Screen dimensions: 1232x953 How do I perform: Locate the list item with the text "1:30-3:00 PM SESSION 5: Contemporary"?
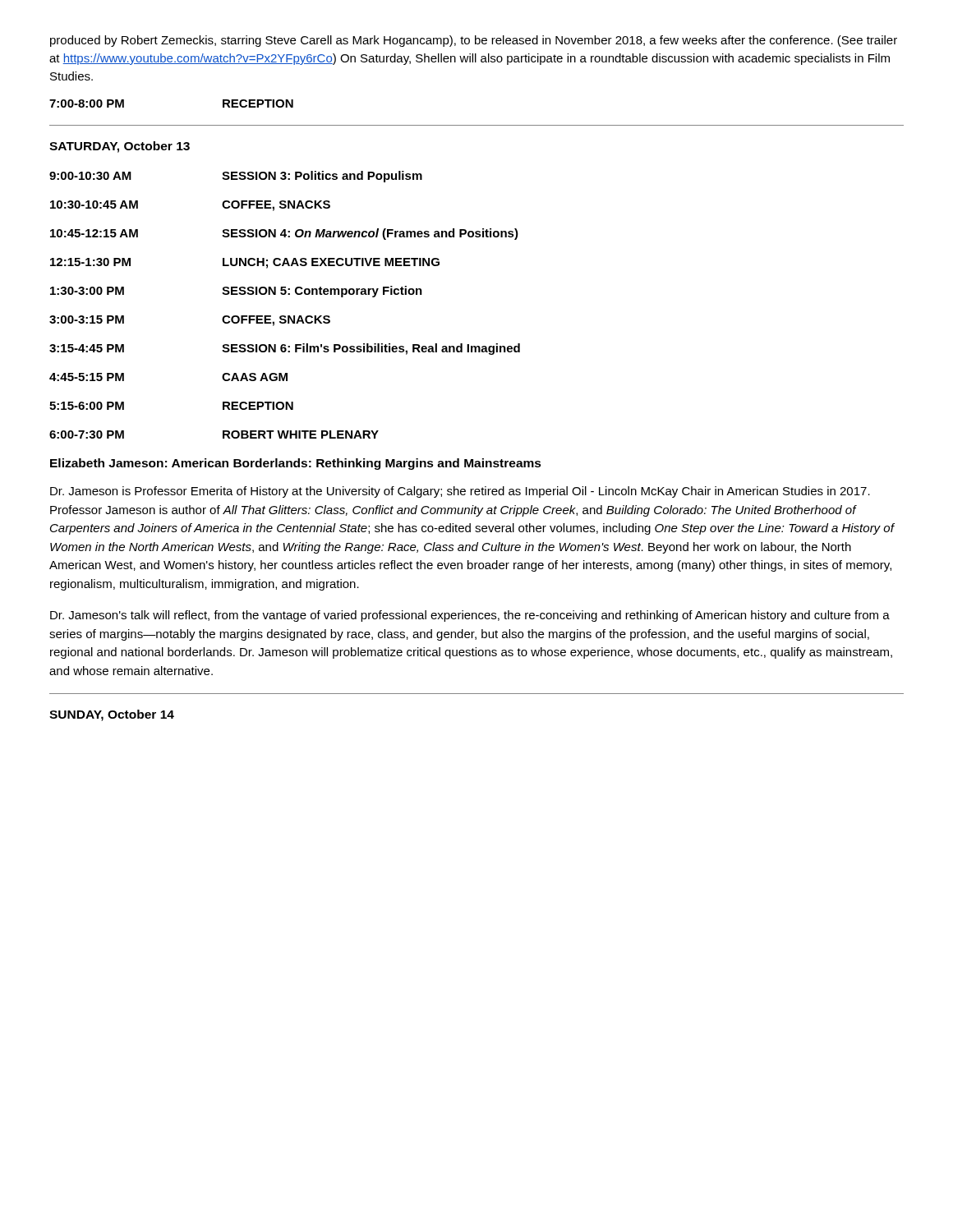click(x=236, y=291)
